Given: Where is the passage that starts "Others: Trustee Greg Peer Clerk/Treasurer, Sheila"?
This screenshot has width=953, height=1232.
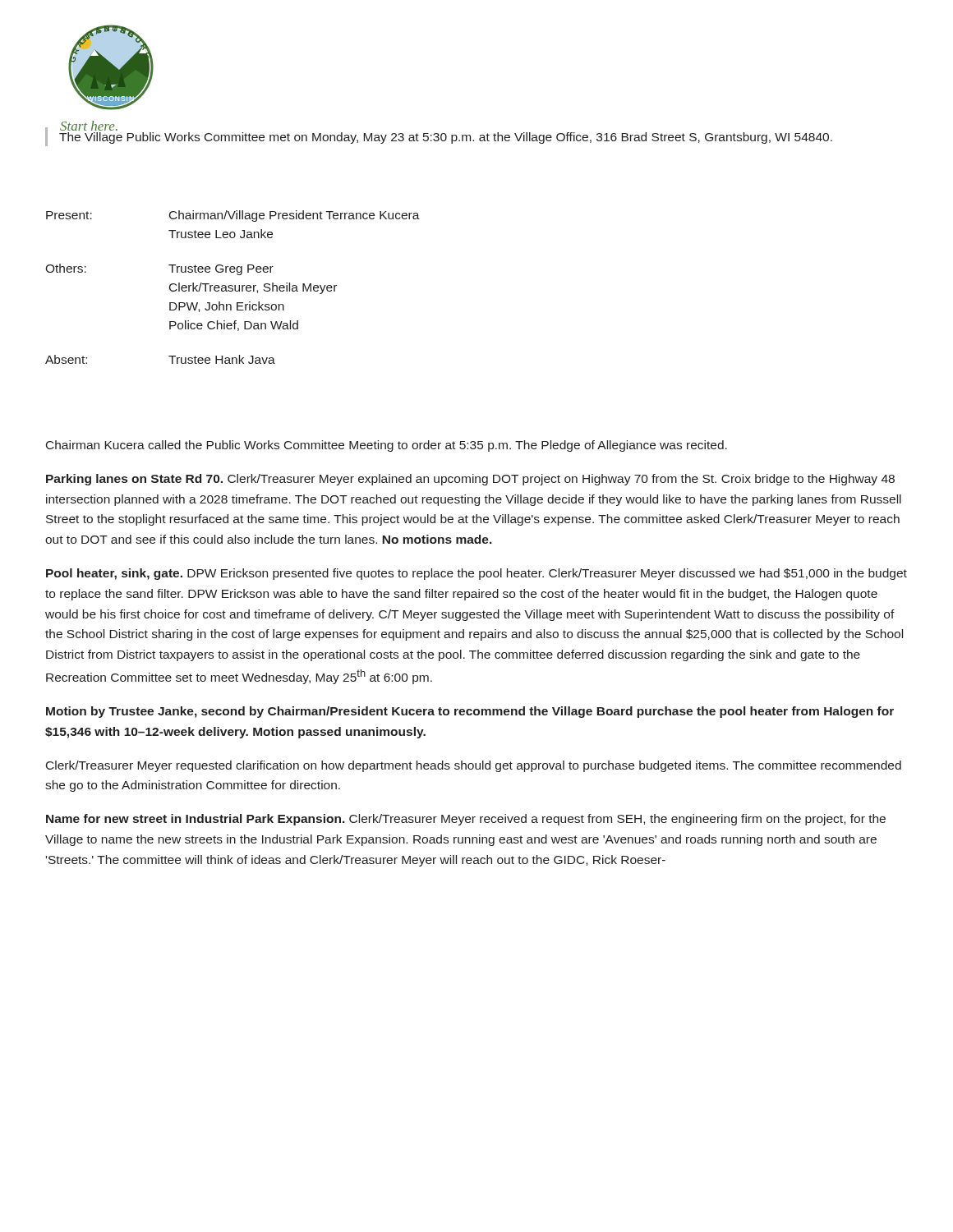Looking at the screenshot, I should pyautogui.click(x=69, y=269).
